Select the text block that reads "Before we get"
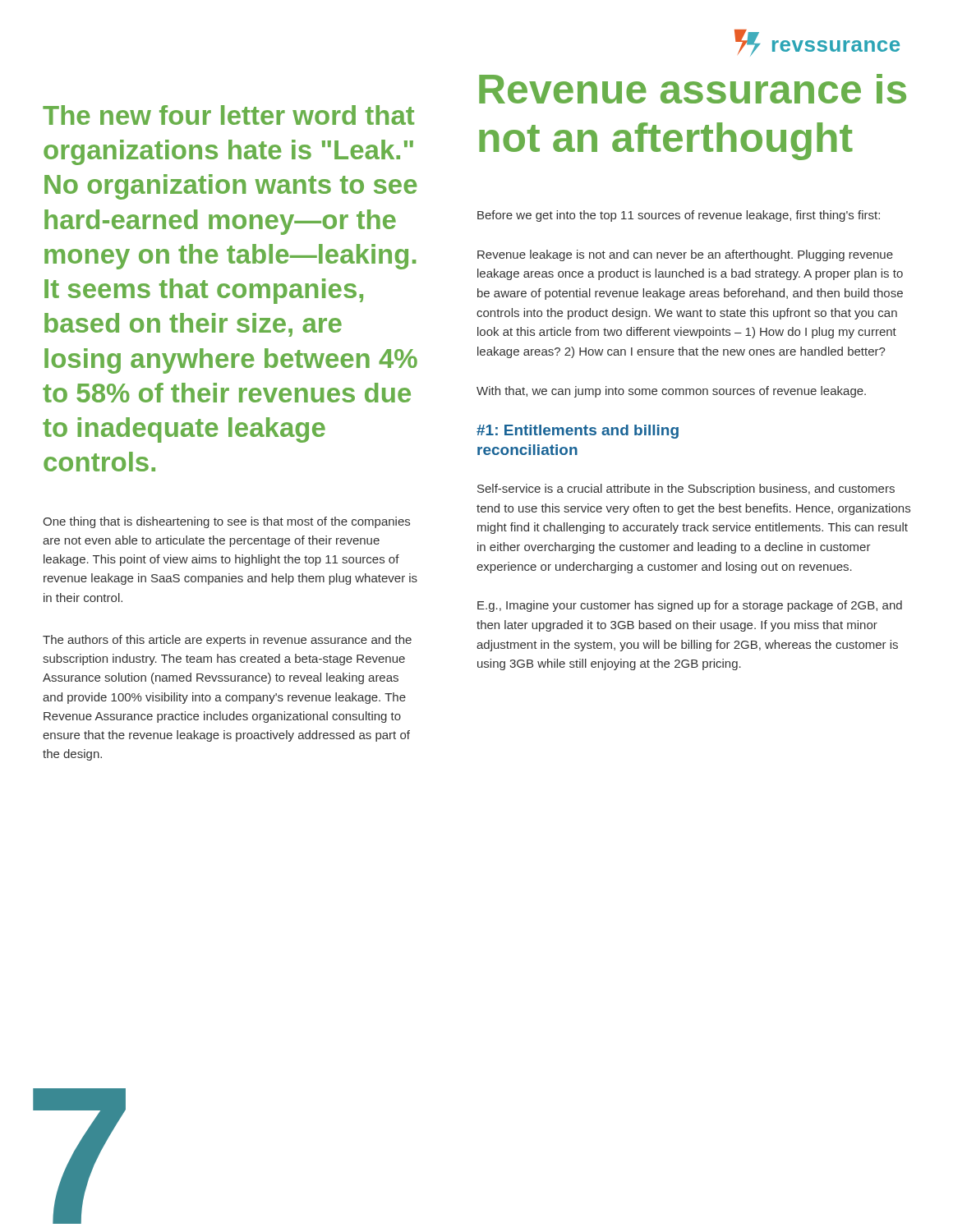Viewport: 953px width, 1232px height. click(679, 215)
